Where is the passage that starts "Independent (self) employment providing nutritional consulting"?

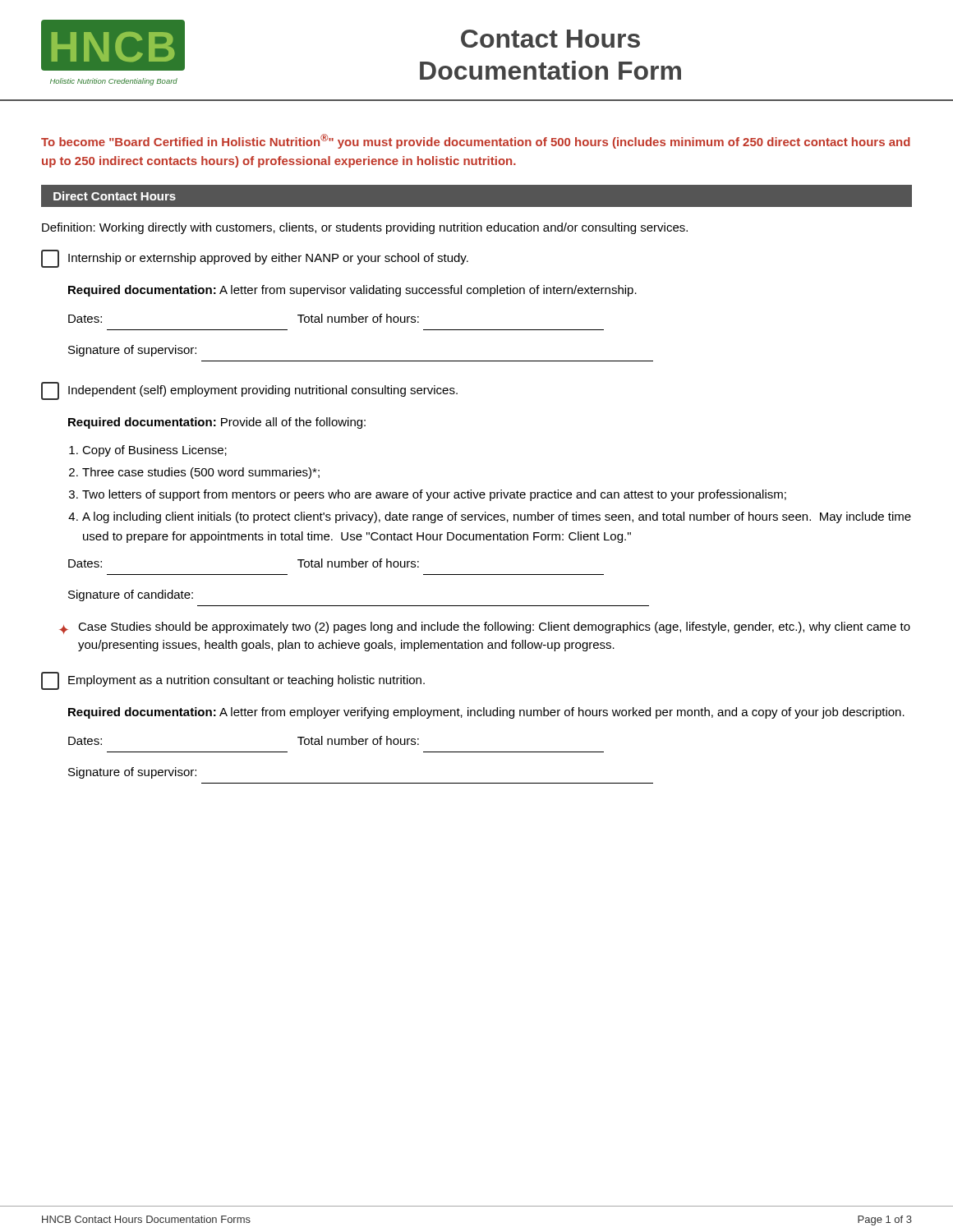click(263, 390)
